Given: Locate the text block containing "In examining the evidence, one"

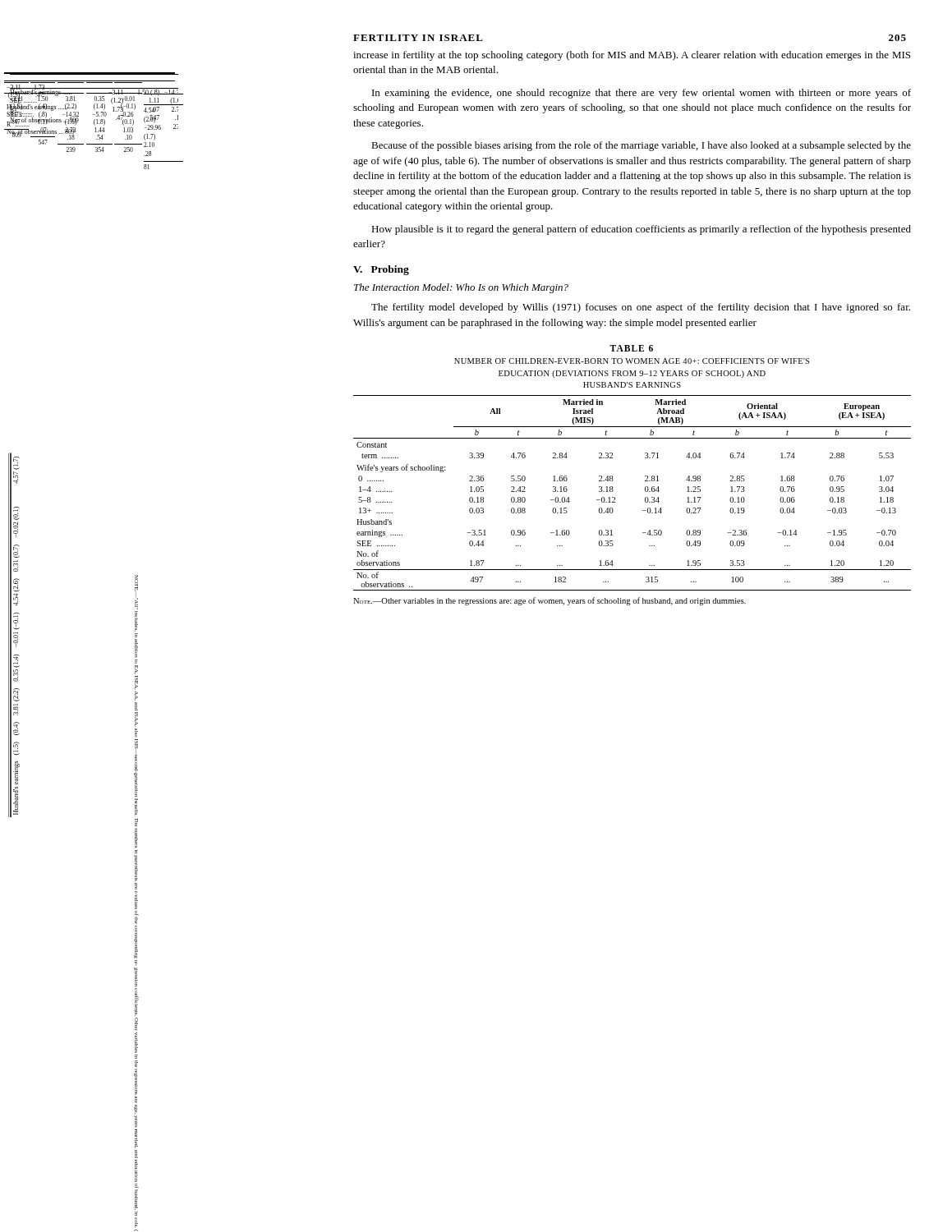Looking at the screenshot, I should (x=632, y=107).
